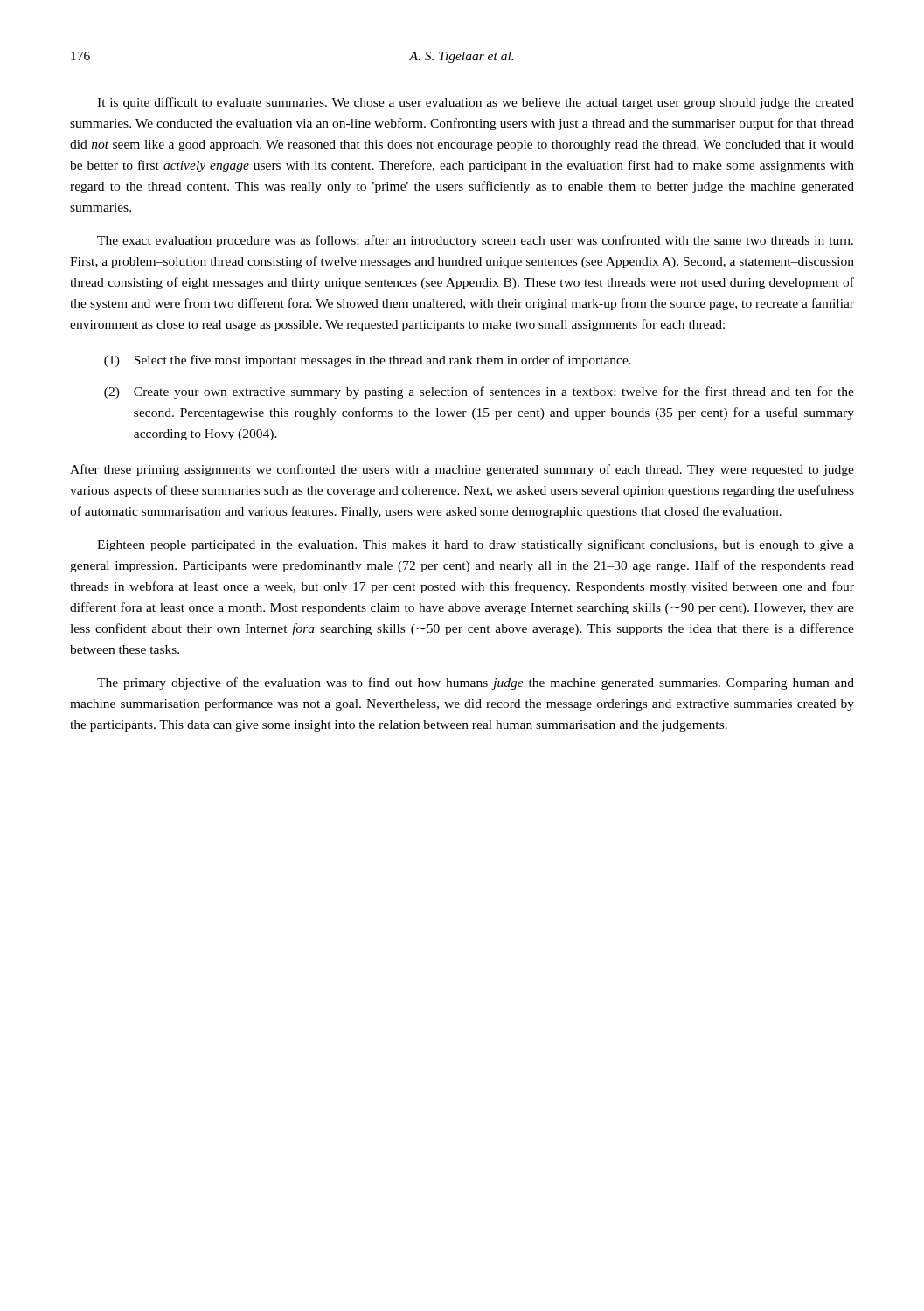Click on the text block that reads "The primary objective of the evaluation was to"
Viewport: 924px width, 1311px height.
tap(462, 703)
